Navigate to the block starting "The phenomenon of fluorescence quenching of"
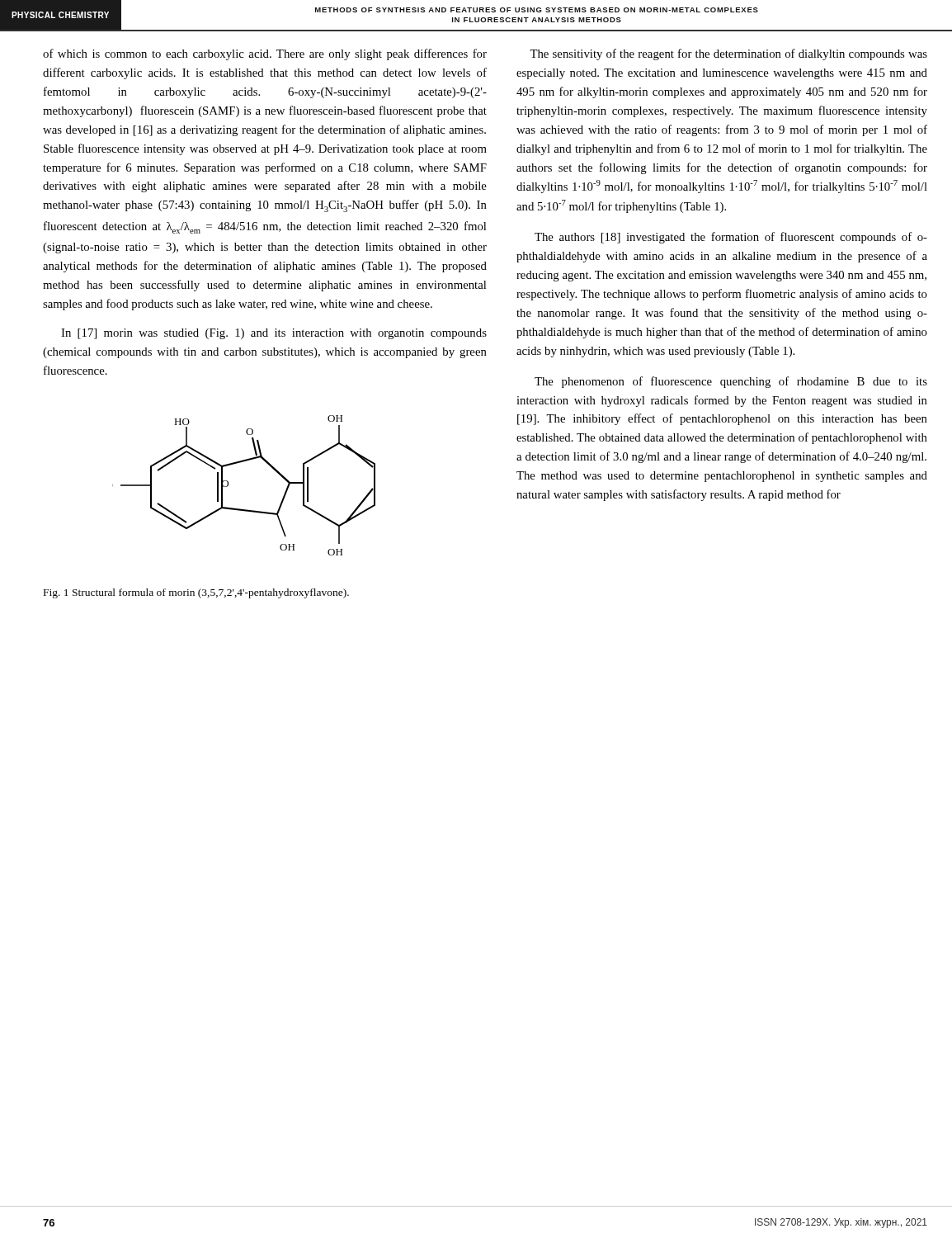 point(722,438)
